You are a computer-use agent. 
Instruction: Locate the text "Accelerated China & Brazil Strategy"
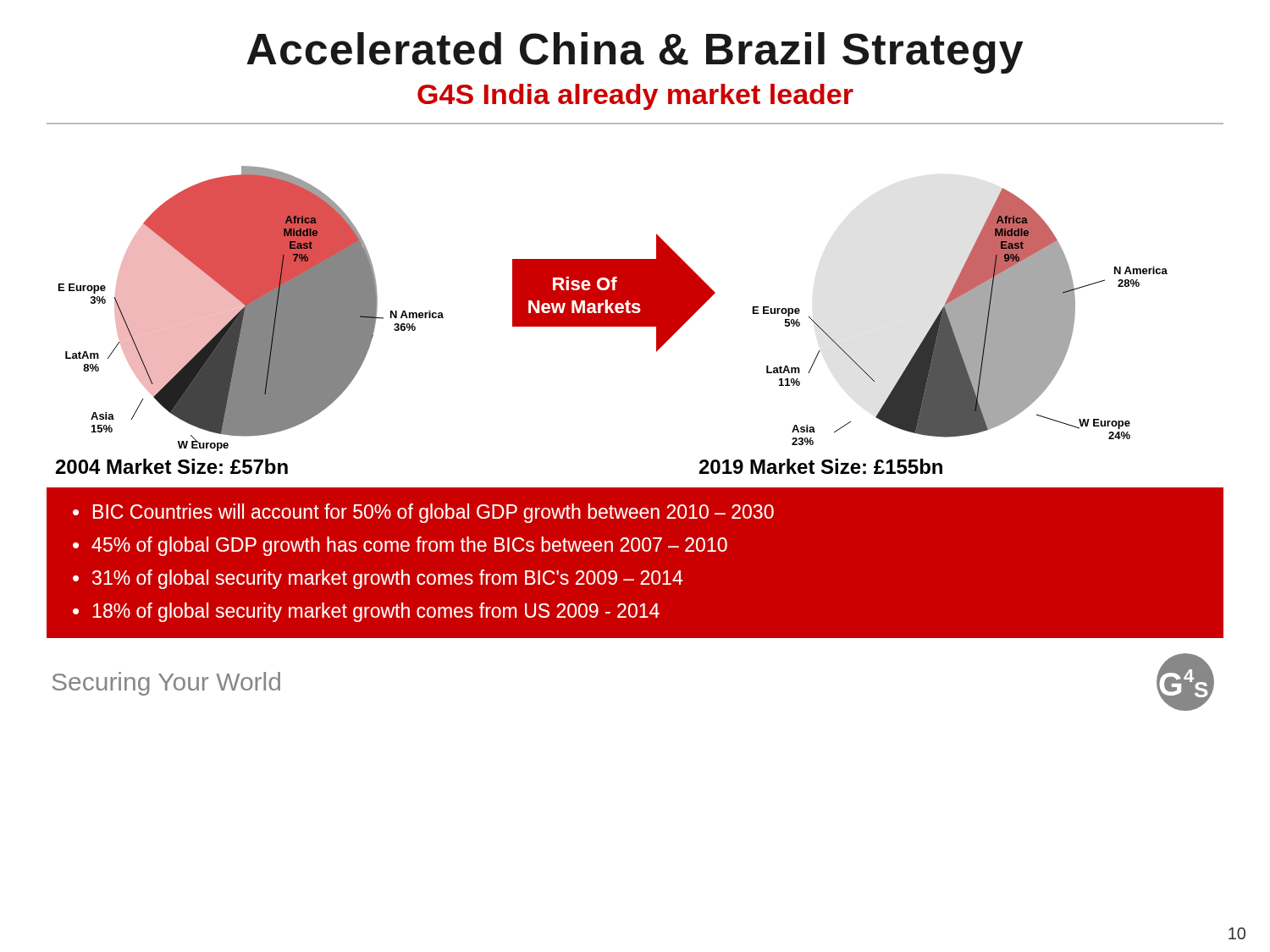635,49
